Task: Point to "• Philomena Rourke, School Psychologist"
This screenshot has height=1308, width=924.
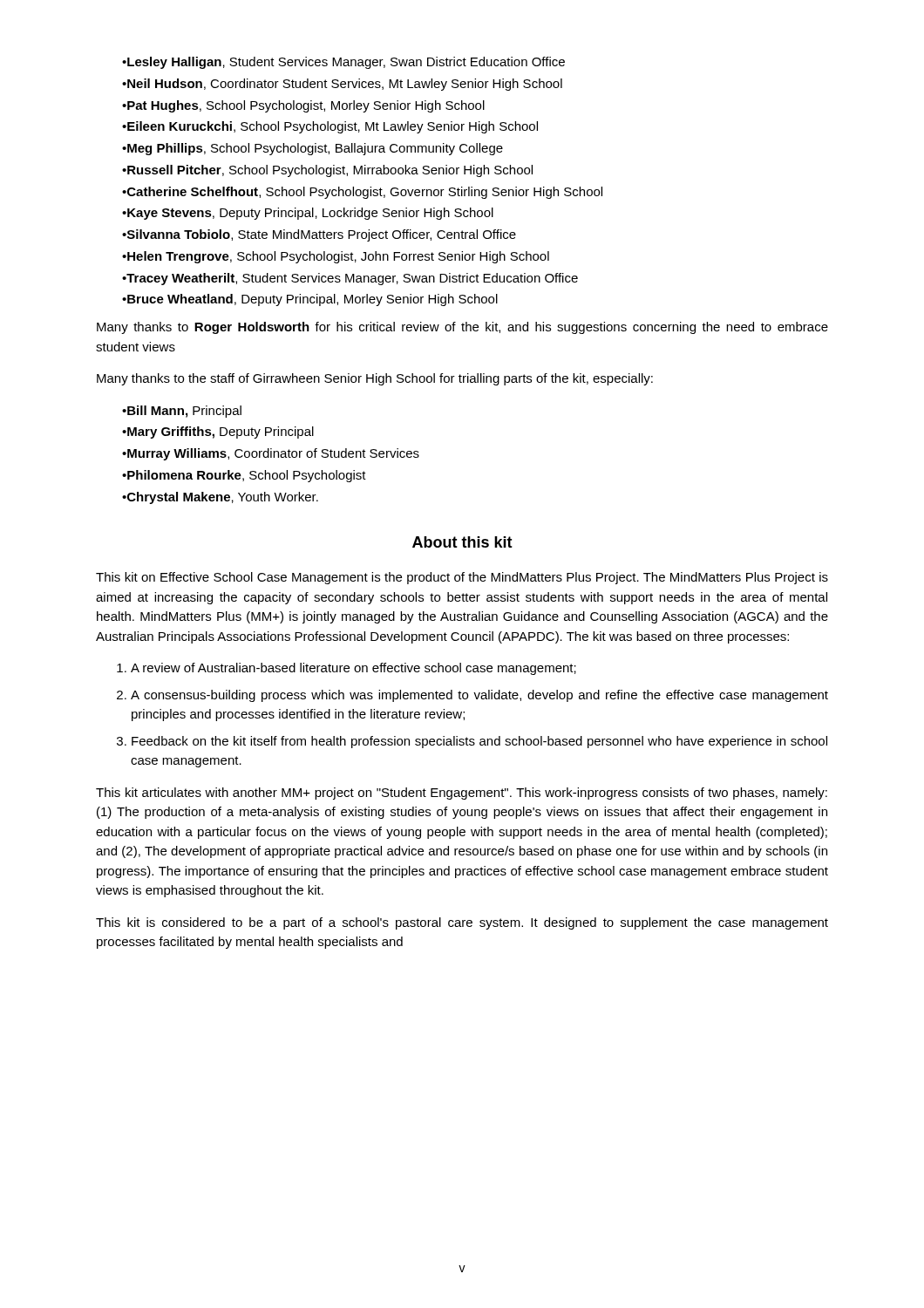Action: (x=244, y=476)
